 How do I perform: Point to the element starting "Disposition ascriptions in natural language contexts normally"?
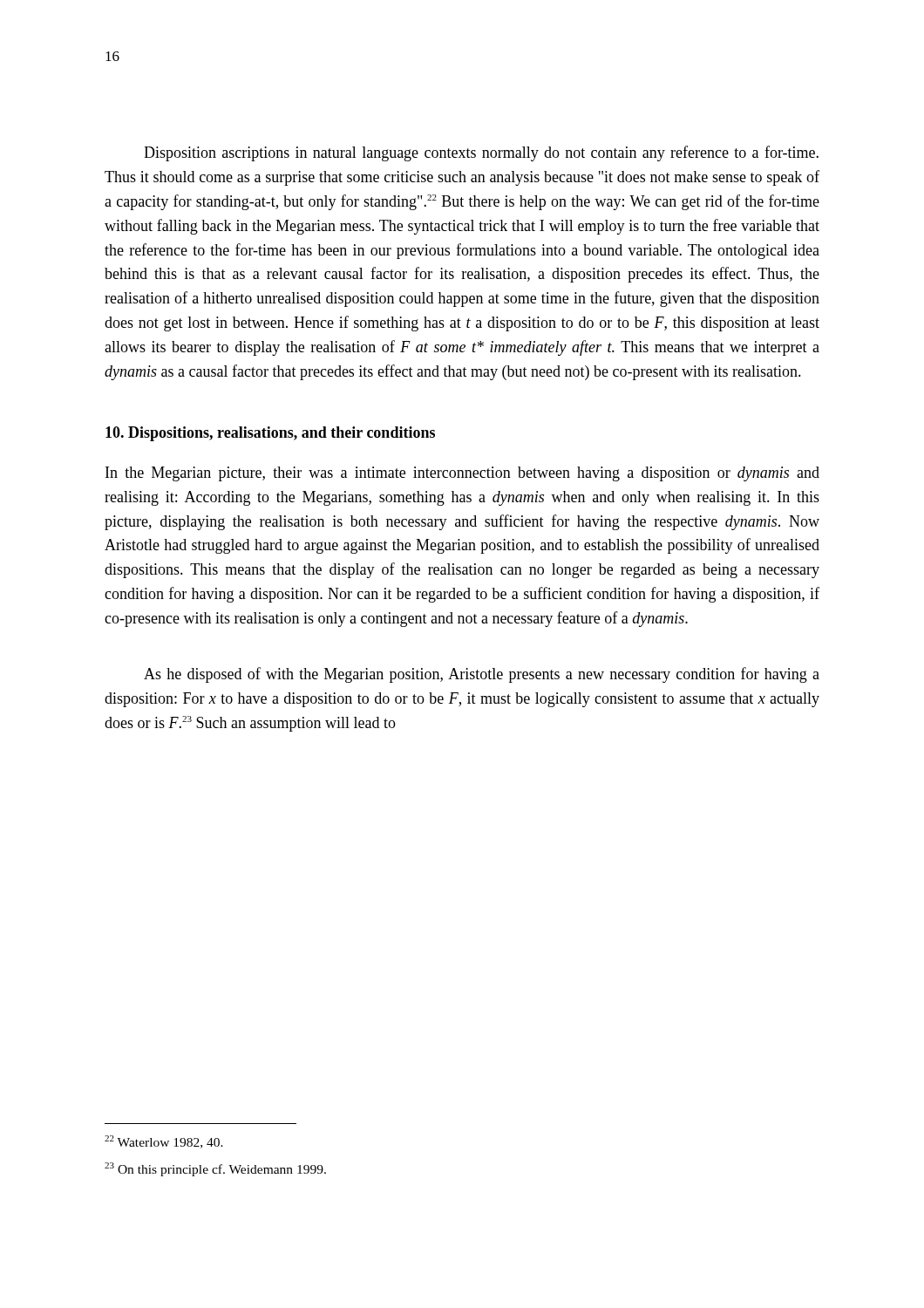[x=462, y=263]
